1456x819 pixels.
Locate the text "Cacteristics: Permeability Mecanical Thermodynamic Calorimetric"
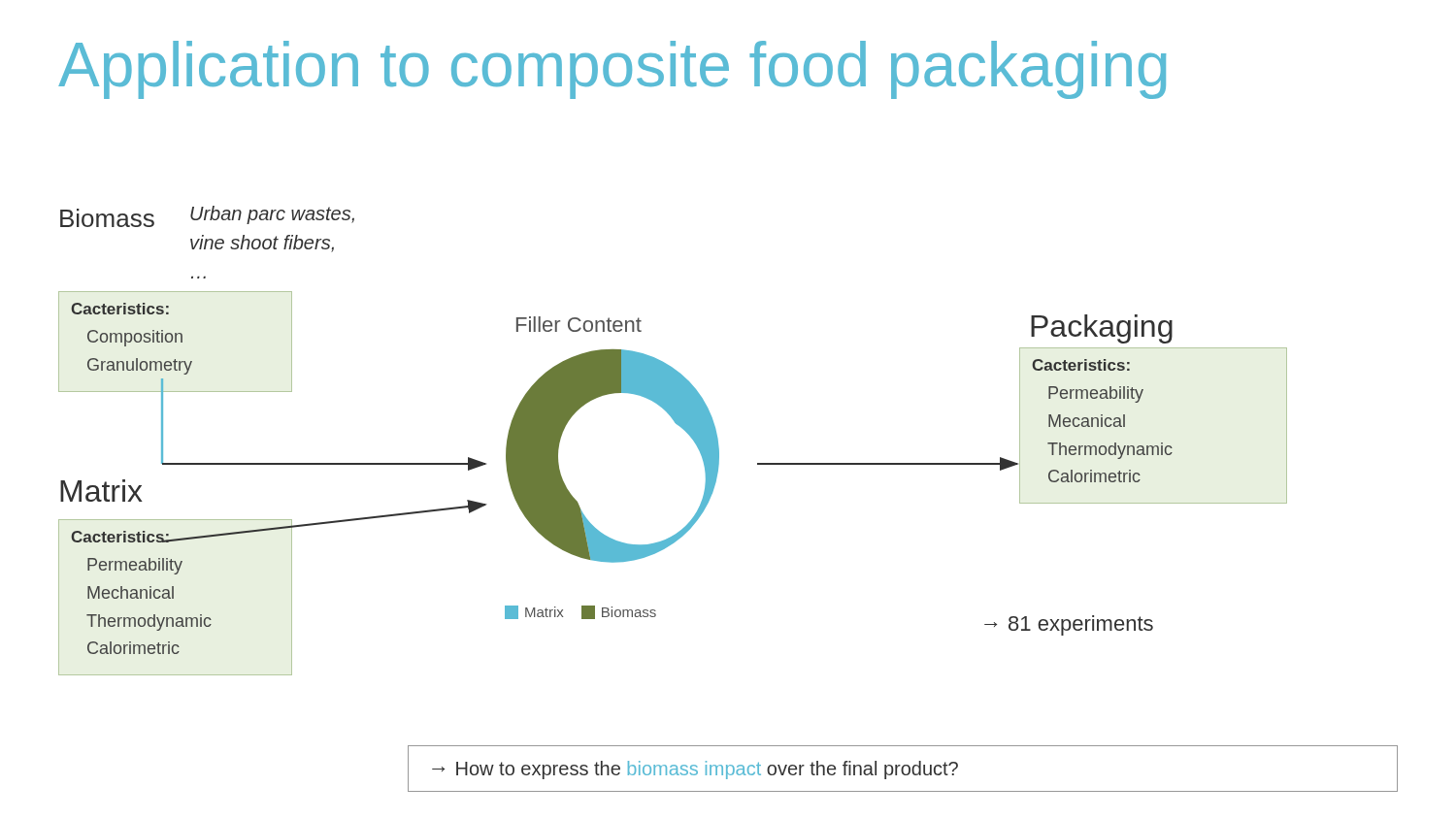pos(1081,365)
